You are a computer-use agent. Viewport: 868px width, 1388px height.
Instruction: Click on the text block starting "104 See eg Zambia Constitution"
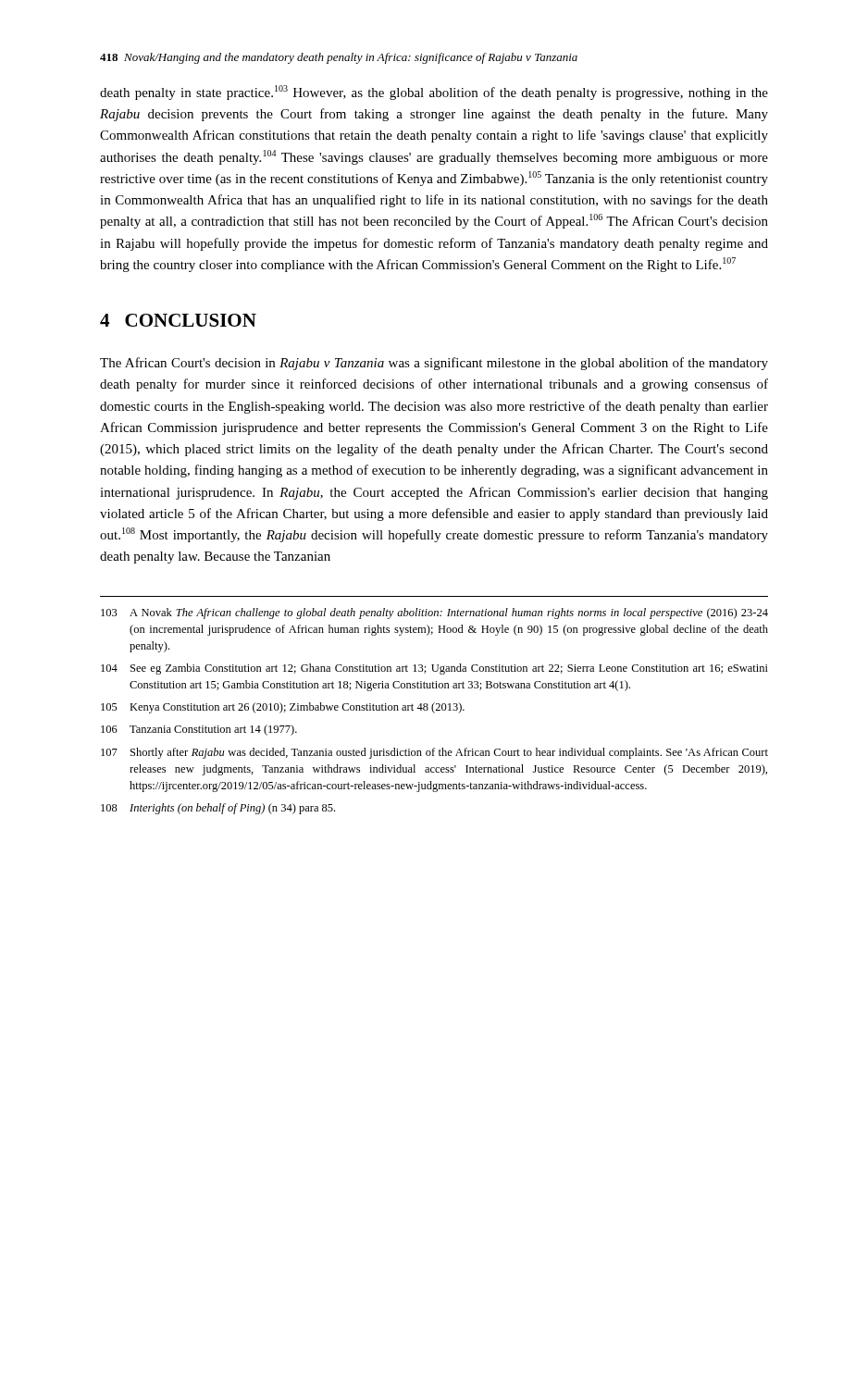point(434,677)
